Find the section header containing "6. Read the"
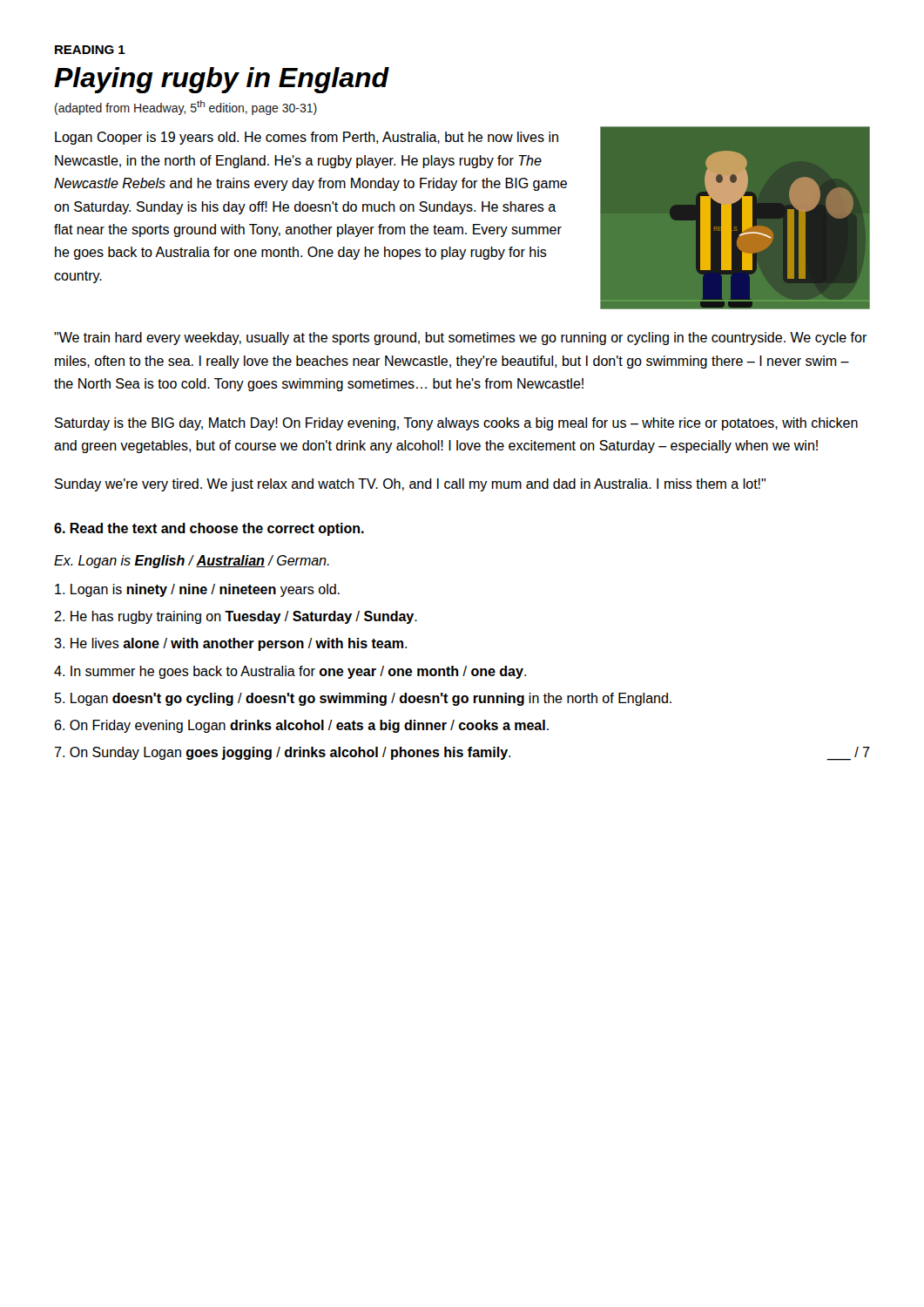 (209, 528)
